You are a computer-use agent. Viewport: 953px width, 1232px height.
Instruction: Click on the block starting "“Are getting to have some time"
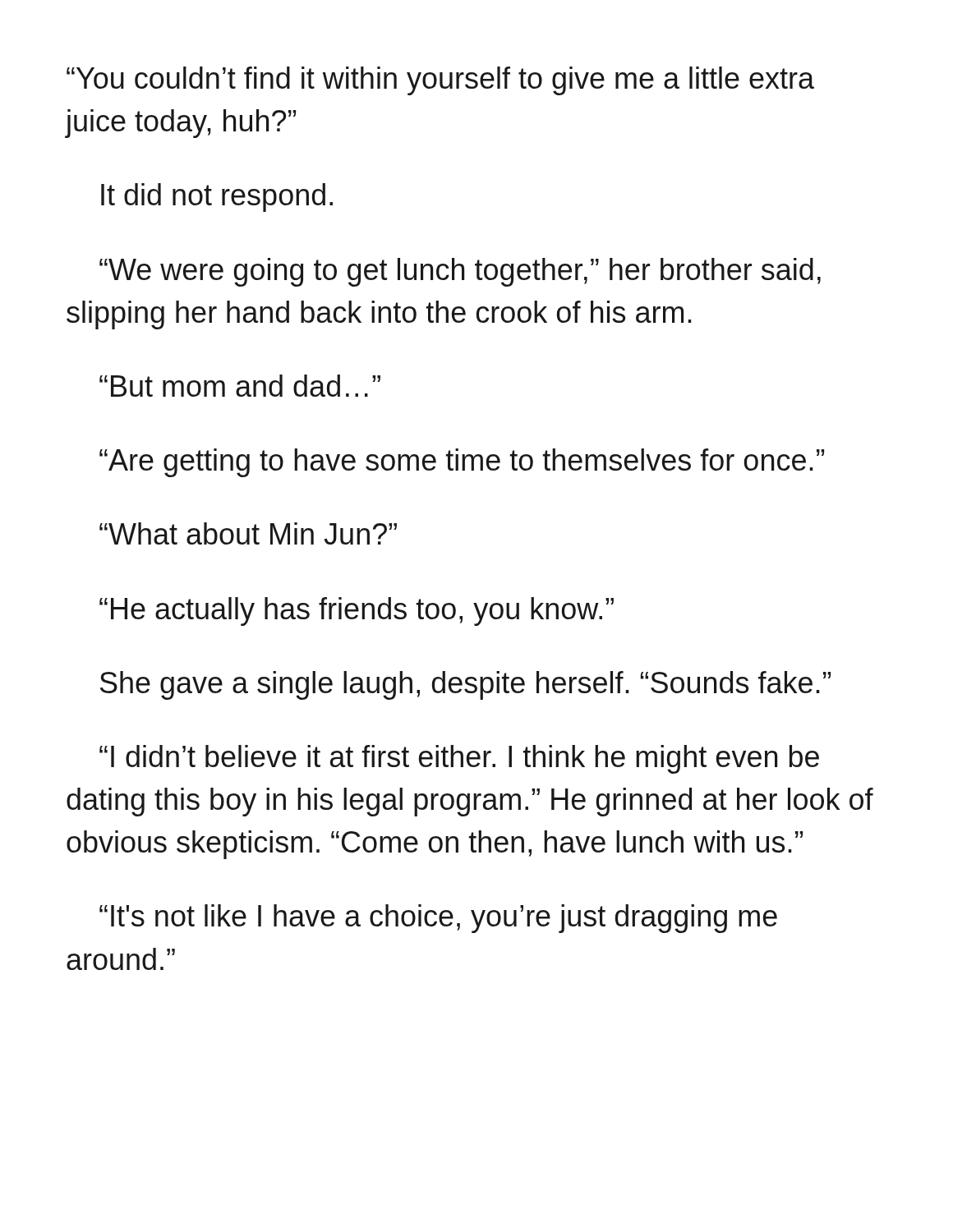click(462, 460)
